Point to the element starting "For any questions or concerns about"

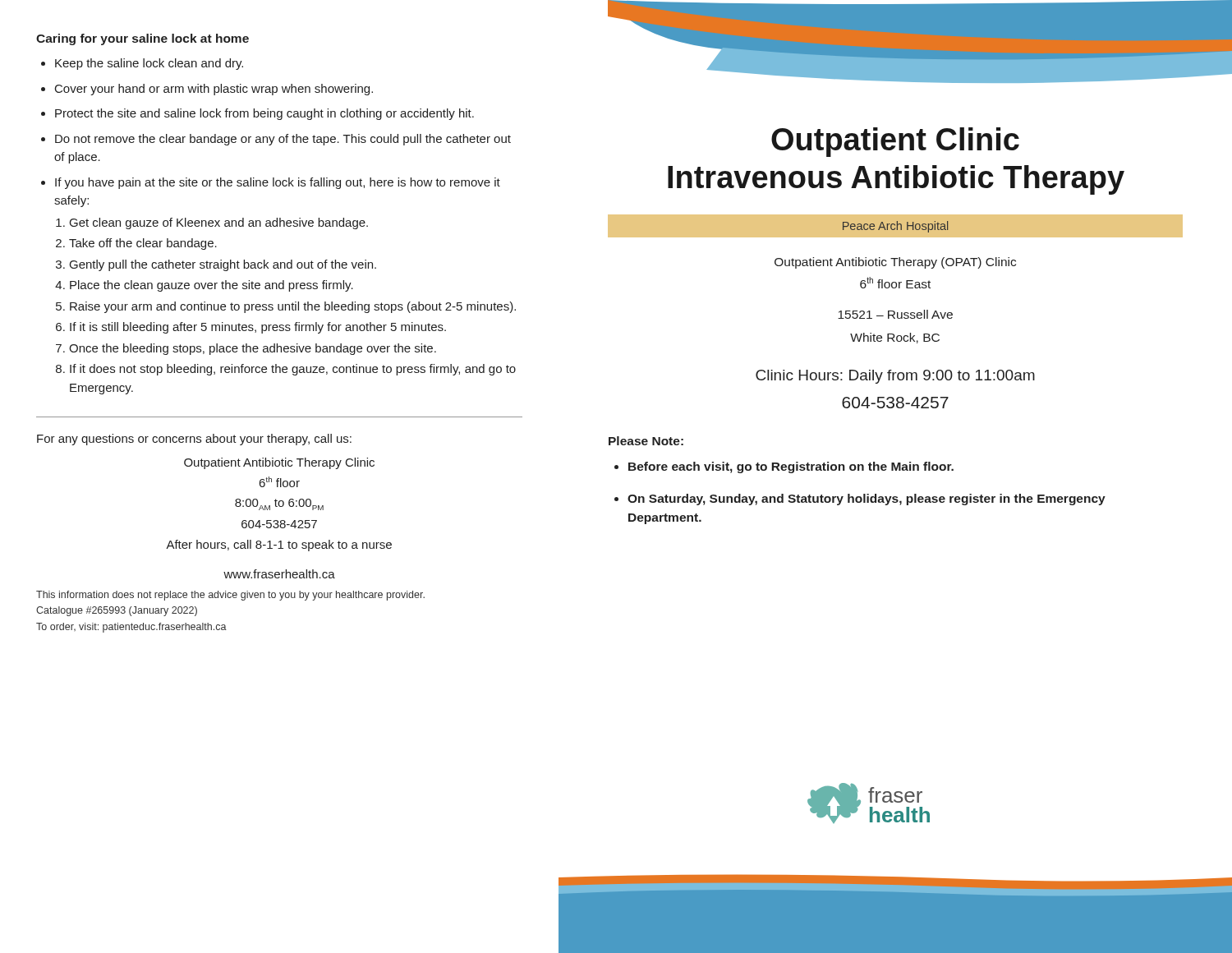279,493
